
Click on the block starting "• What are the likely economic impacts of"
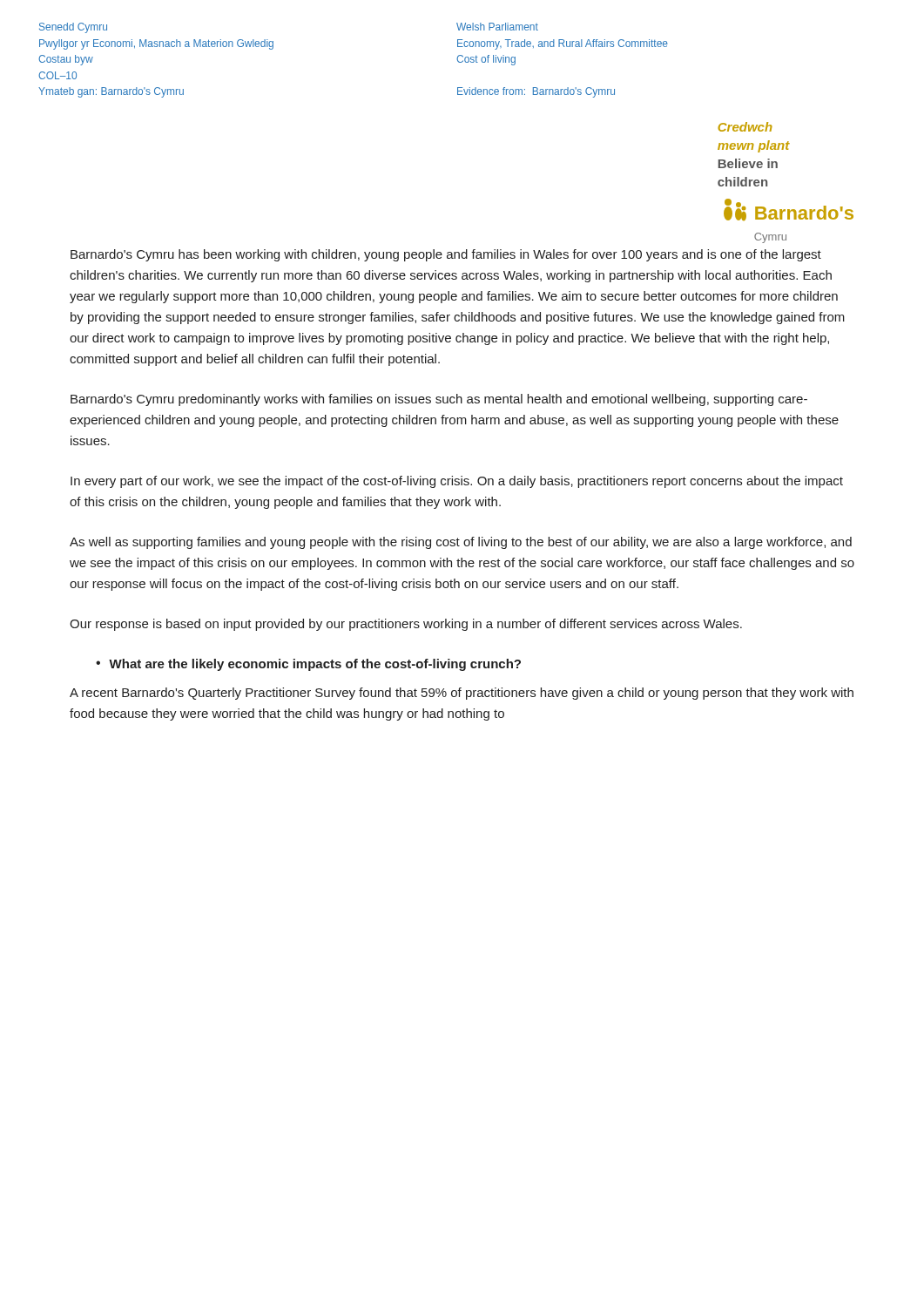tap(475, 664)
